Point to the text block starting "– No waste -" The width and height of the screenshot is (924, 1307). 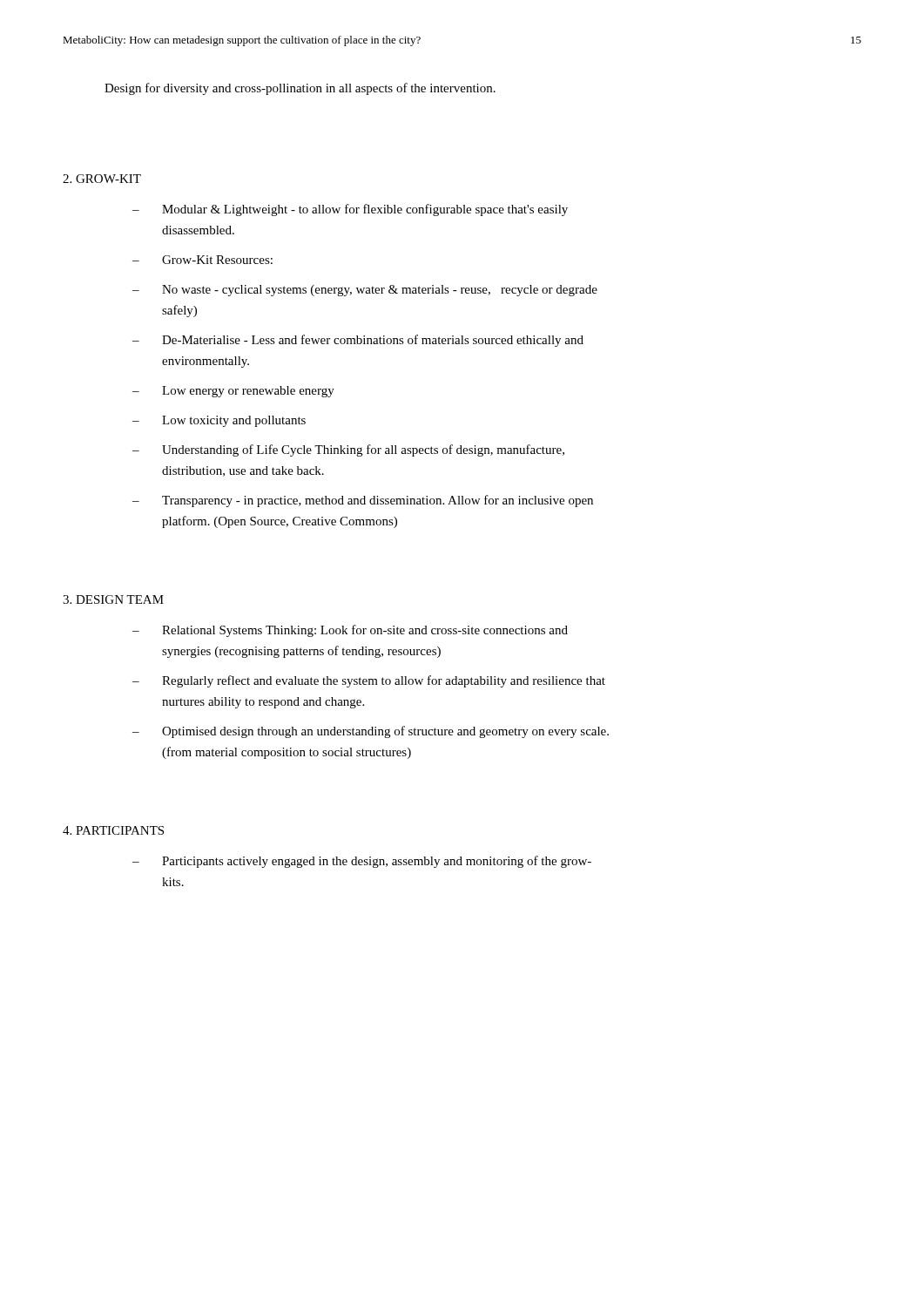click(x=497, y=299)
